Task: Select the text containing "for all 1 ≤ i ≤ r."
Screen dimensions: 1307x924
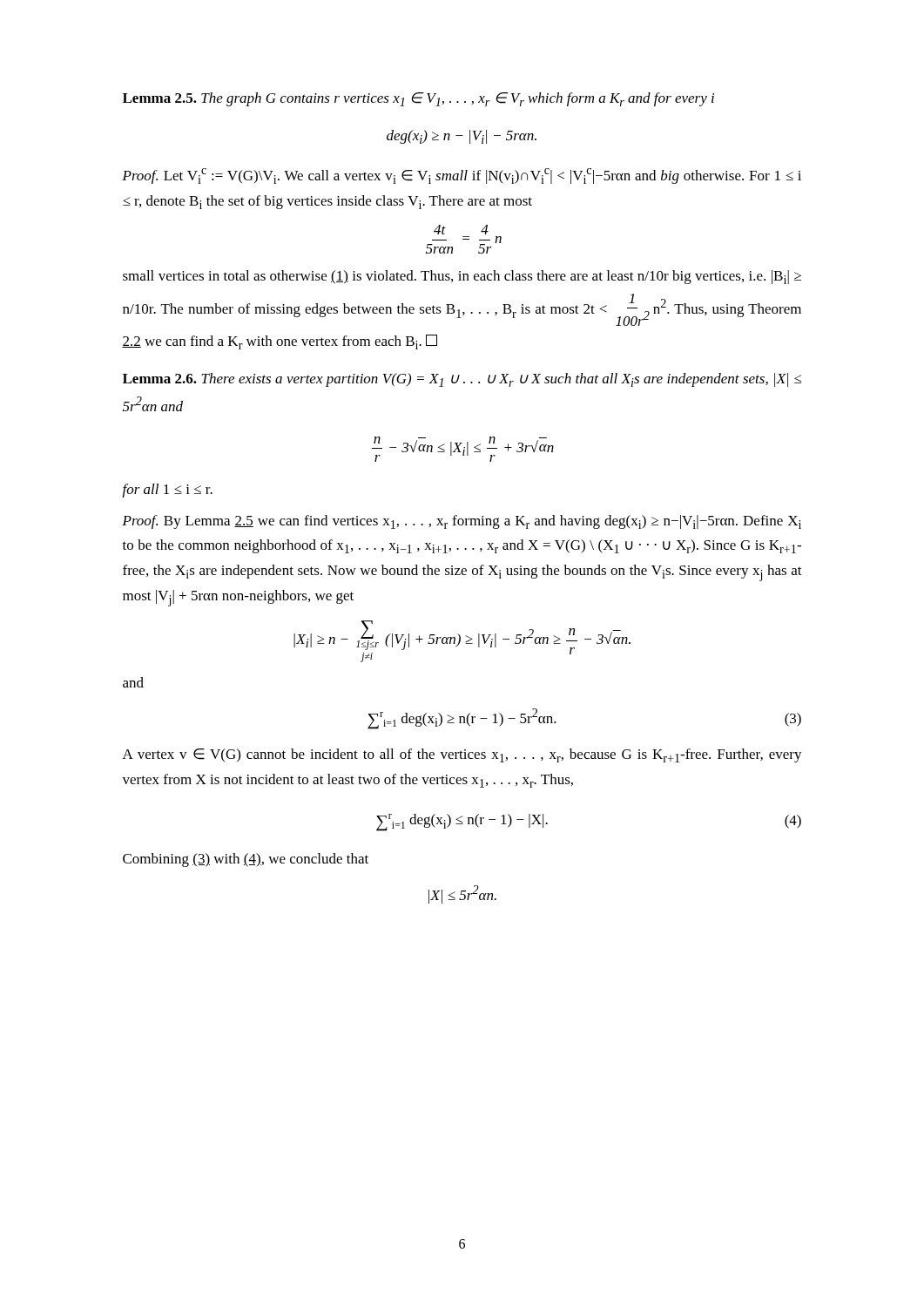Action: tap(167, 491)
